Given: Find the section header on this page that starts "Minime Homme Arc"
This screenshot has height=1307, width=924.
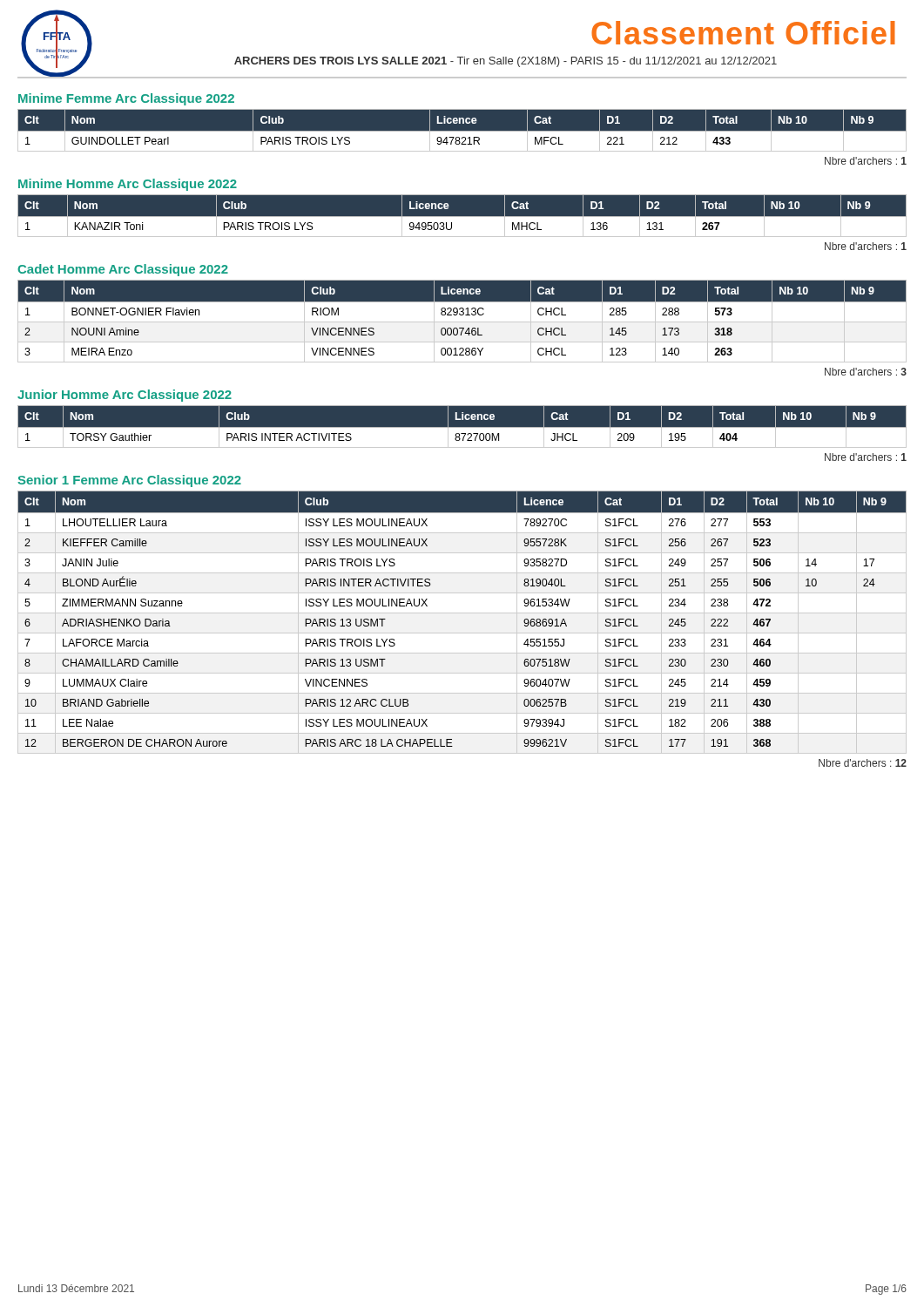Looking at the screenshot, I should (x=127, y=183).
